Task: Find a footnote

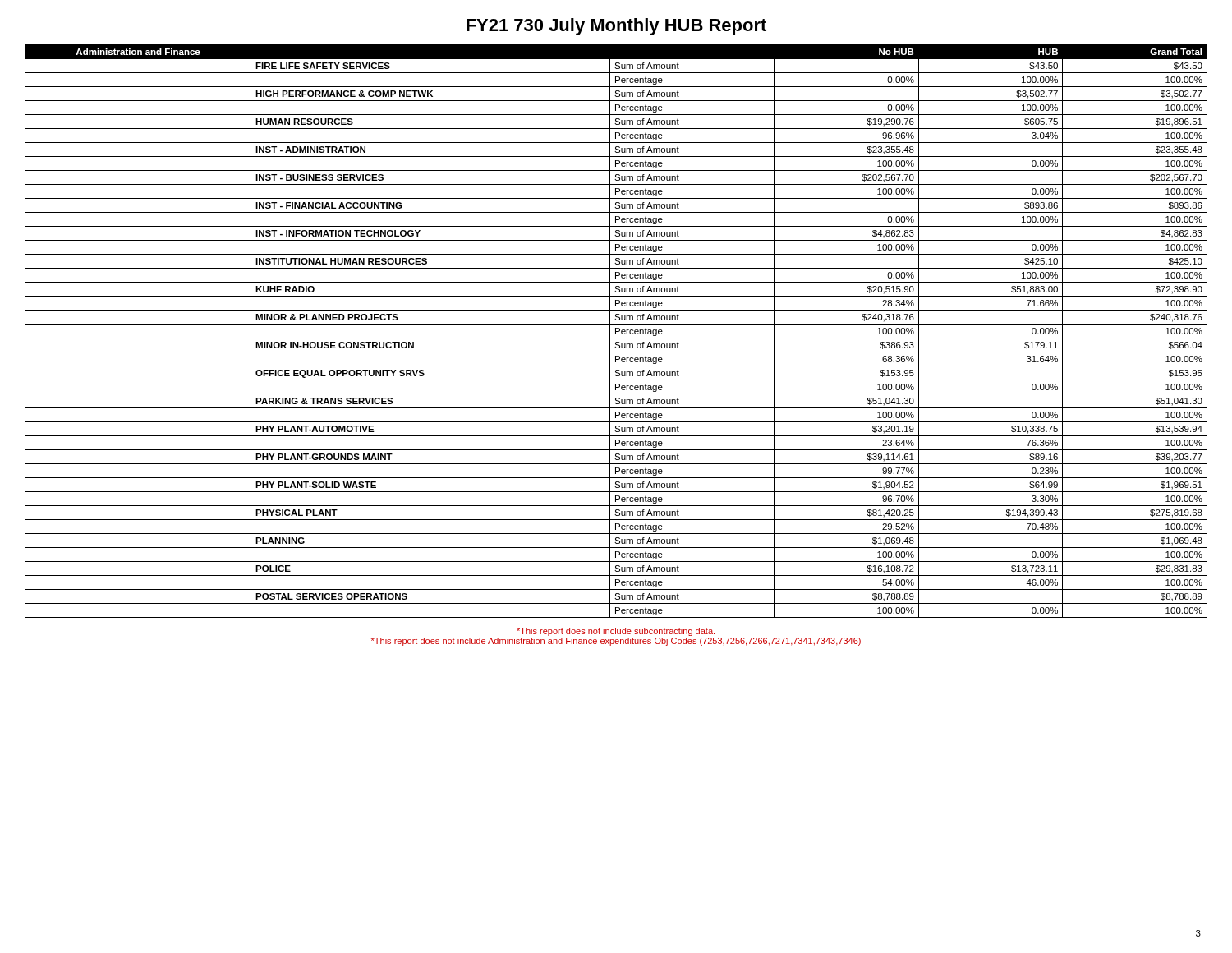Action: coord(616,636)
